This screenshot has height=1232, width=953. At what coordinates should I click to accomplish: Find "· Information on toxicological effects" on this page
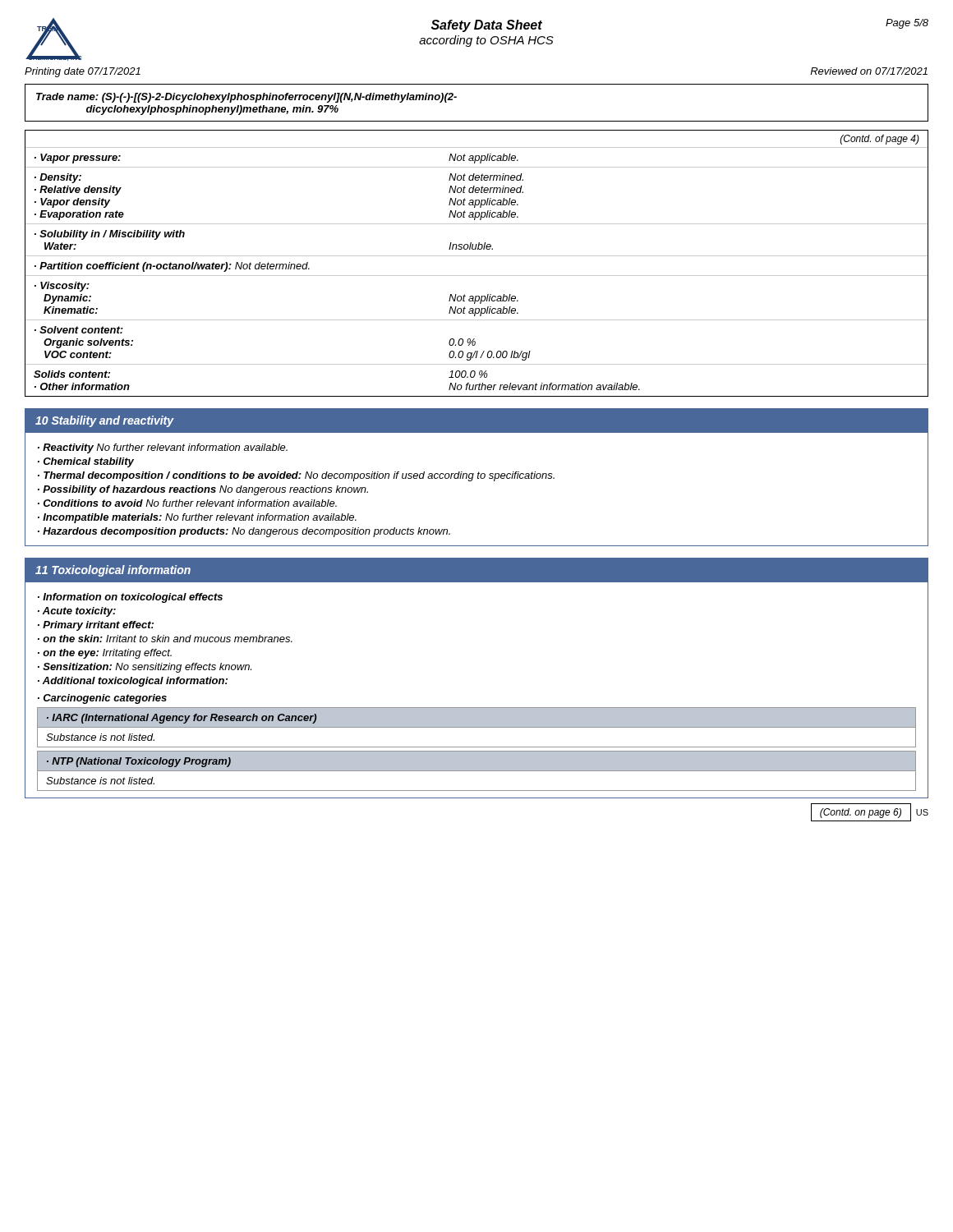pyautogui.click(x=130, y=597)
